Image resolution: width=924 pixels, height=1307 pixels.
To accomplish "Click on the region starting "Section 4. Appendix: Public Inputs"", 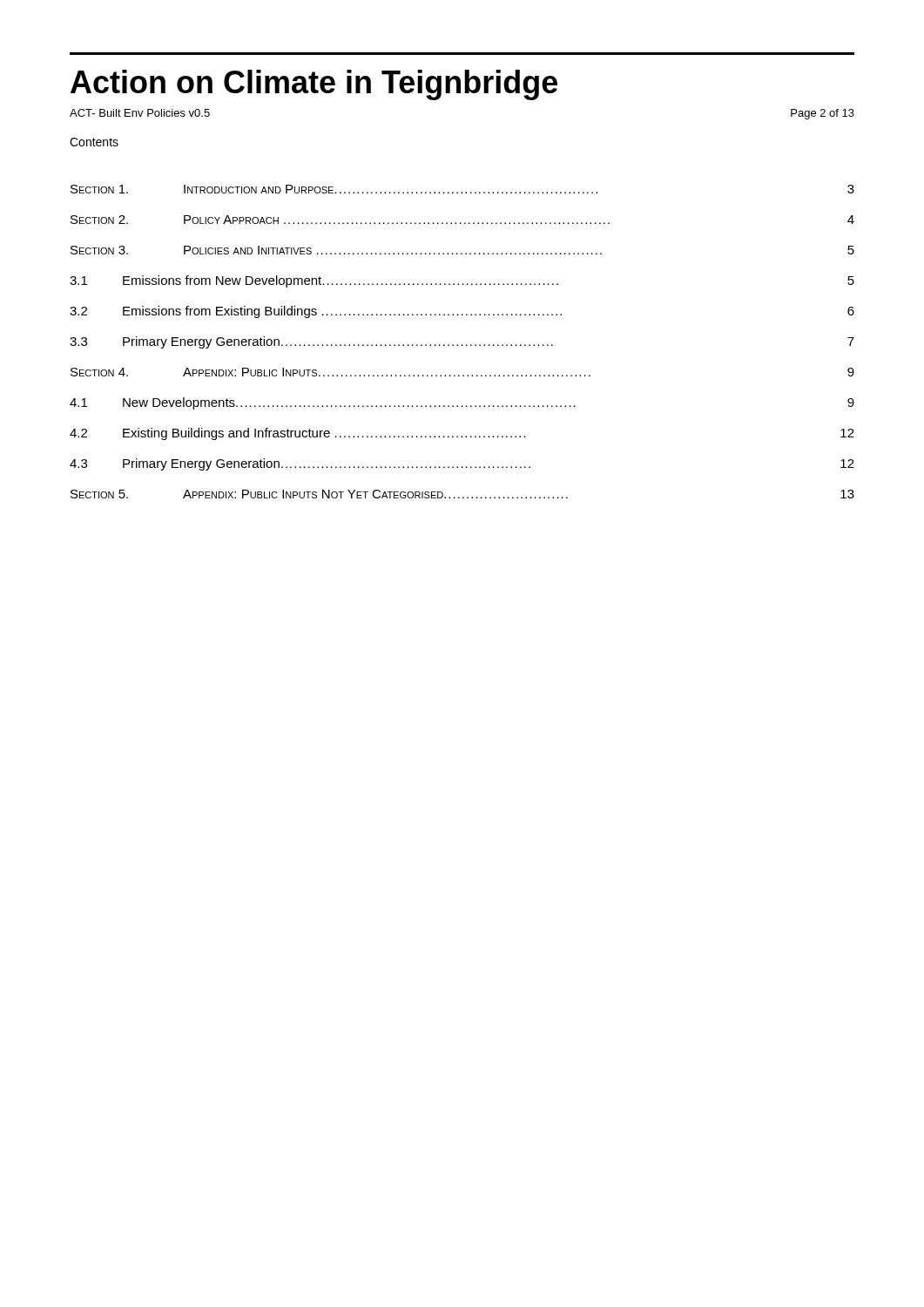I will coord(462,372).
